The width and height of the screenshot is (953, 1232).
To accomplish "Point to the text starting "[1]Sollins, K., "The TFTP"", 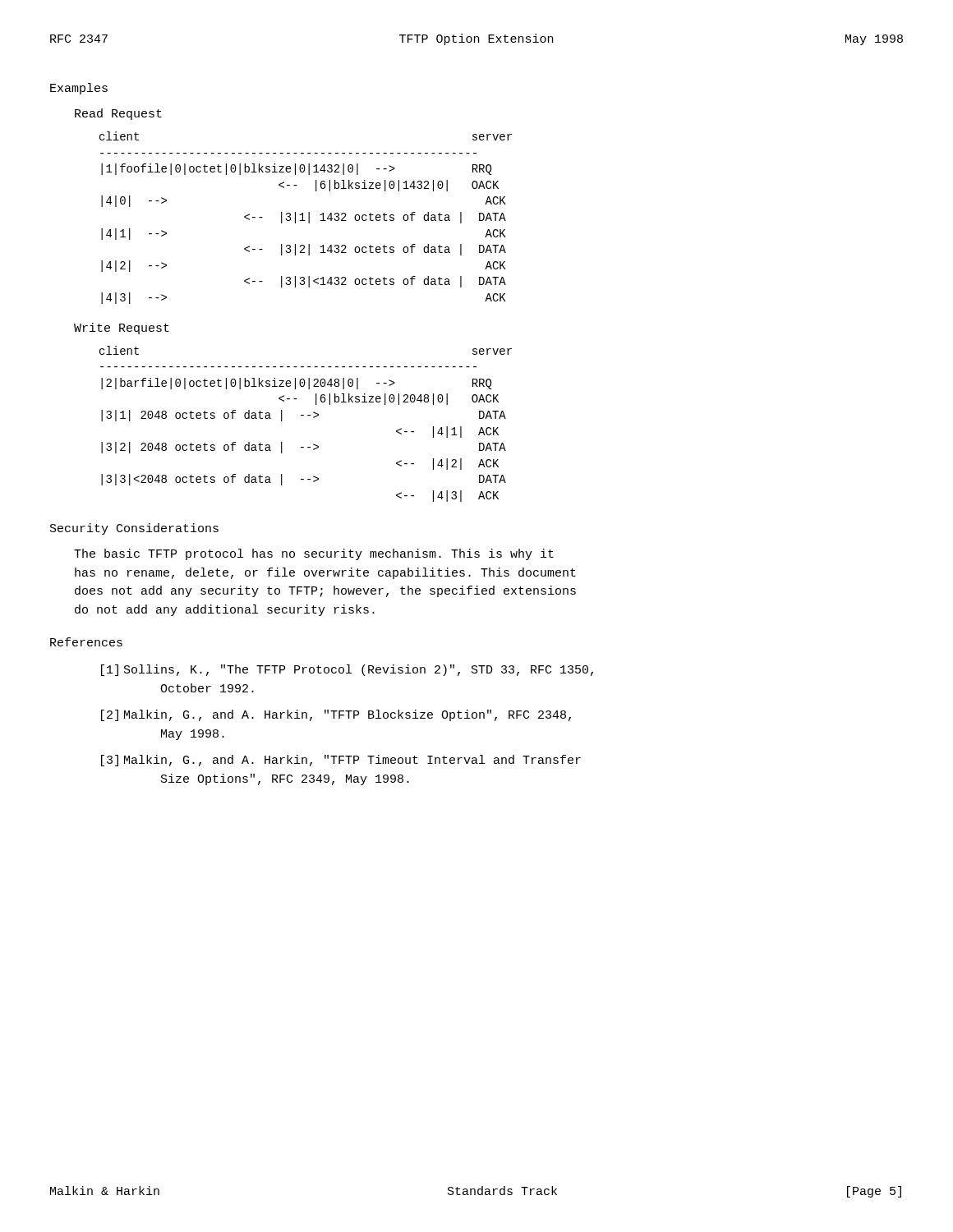I will (x=348, y=681).
